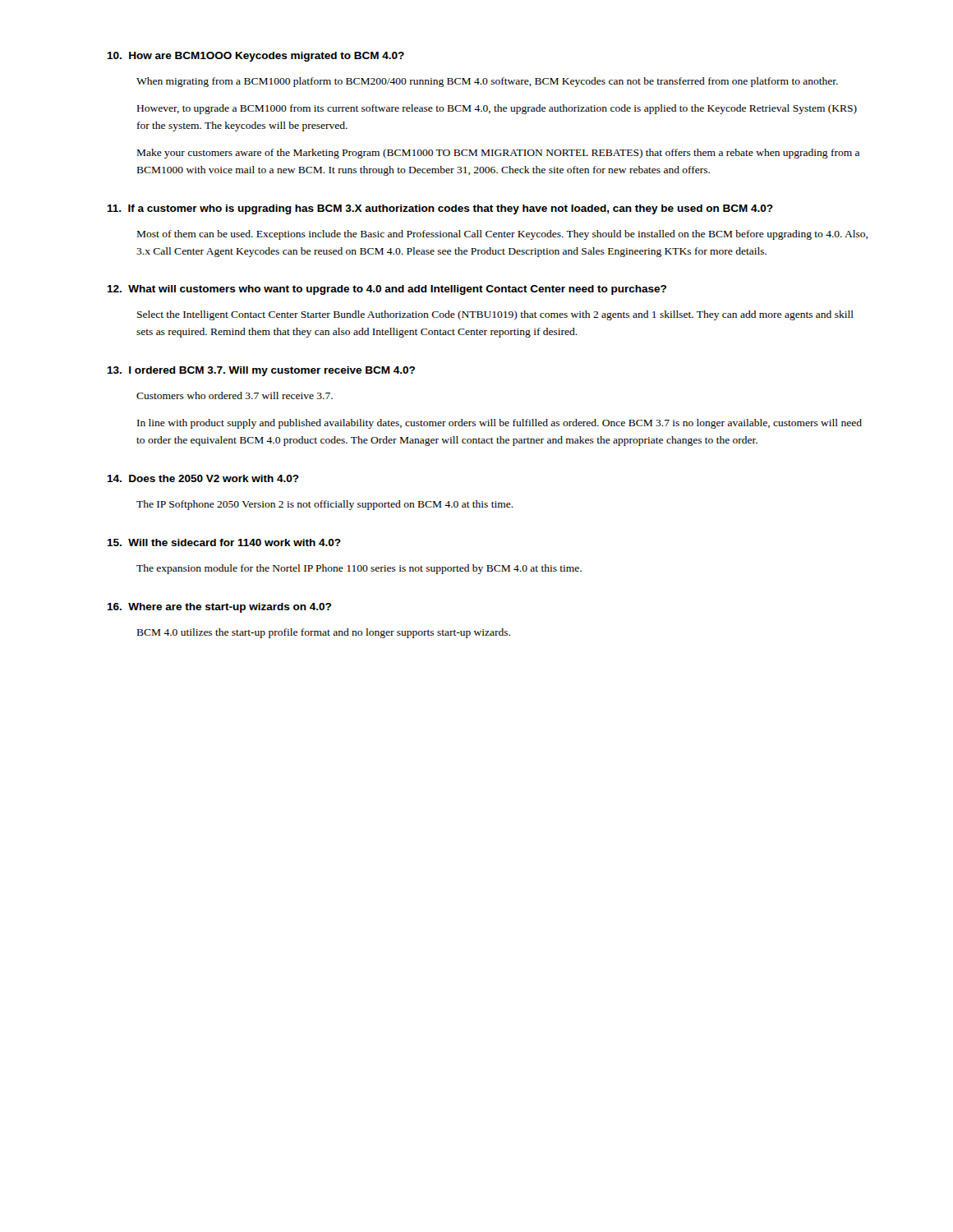Locate the passage starting "However, to upgrade a BCM1000 from its current"
The image size is (953, 1232).
pos(497,117)
